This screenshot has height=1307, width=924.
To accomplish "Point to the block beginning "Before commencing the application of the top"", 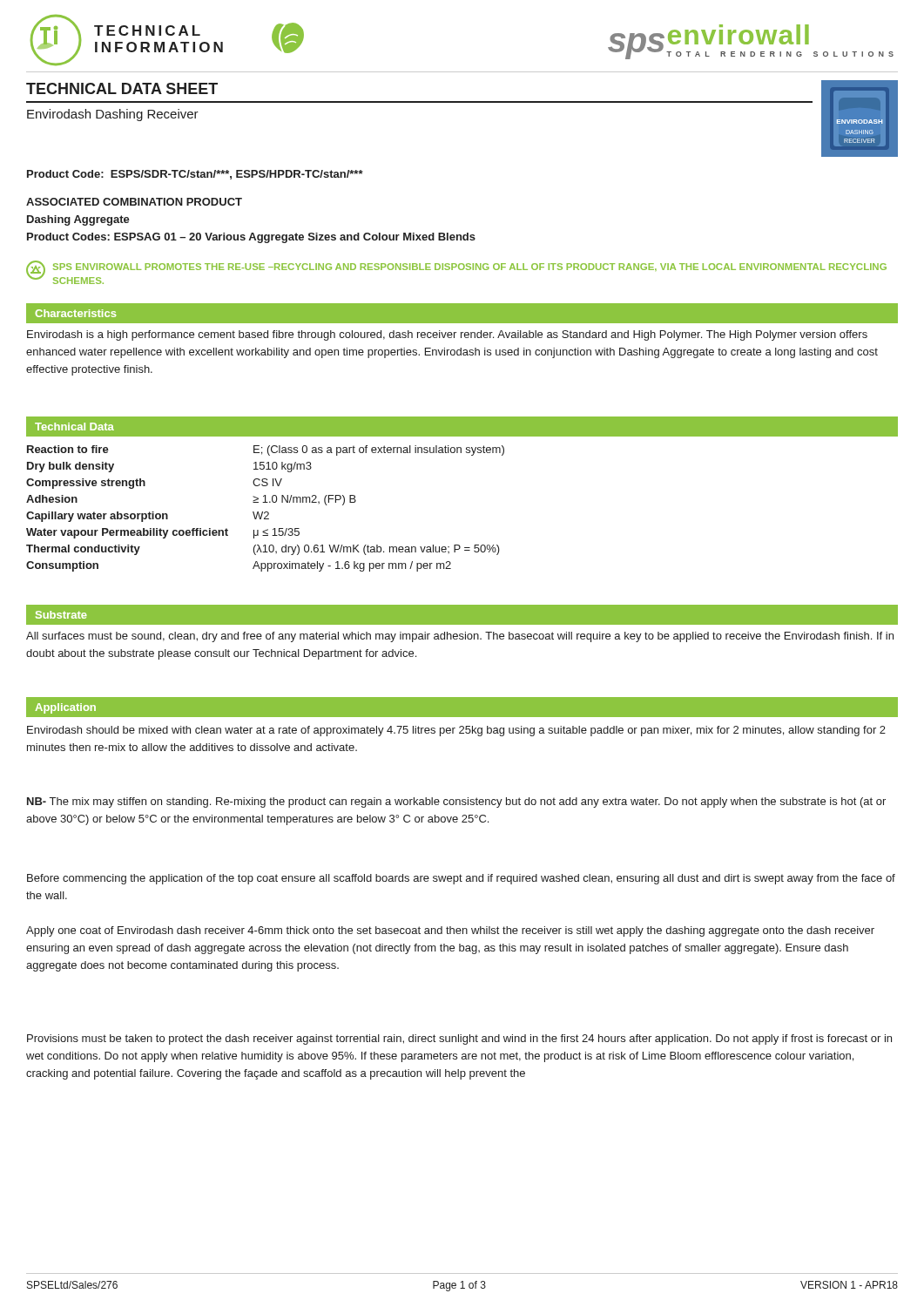I will (461, 887).
